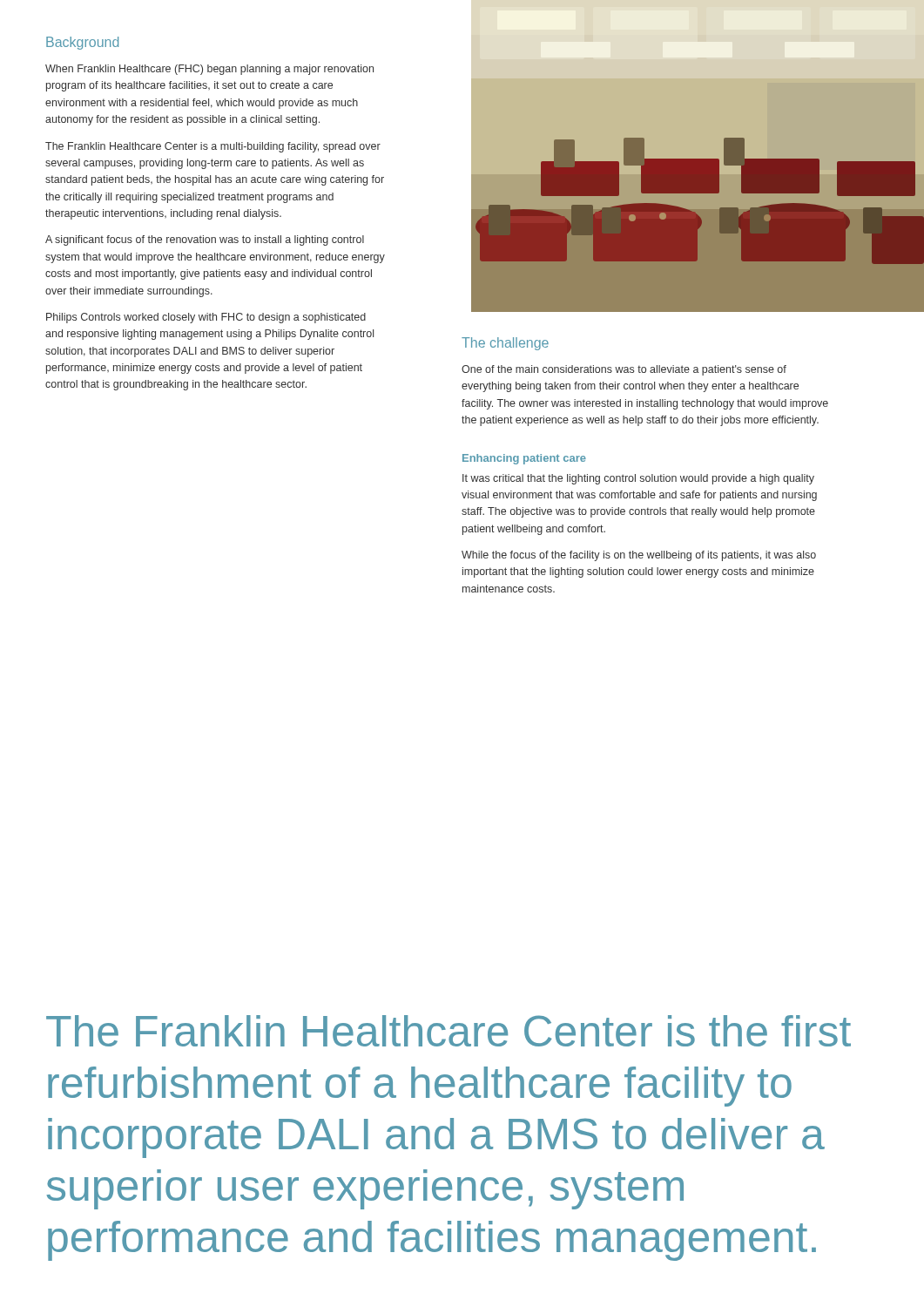Click on the element starting "A significant focus of the renovation was"
The width and height of the screenshot is (924, 1307).
click(x=215, y=266)
